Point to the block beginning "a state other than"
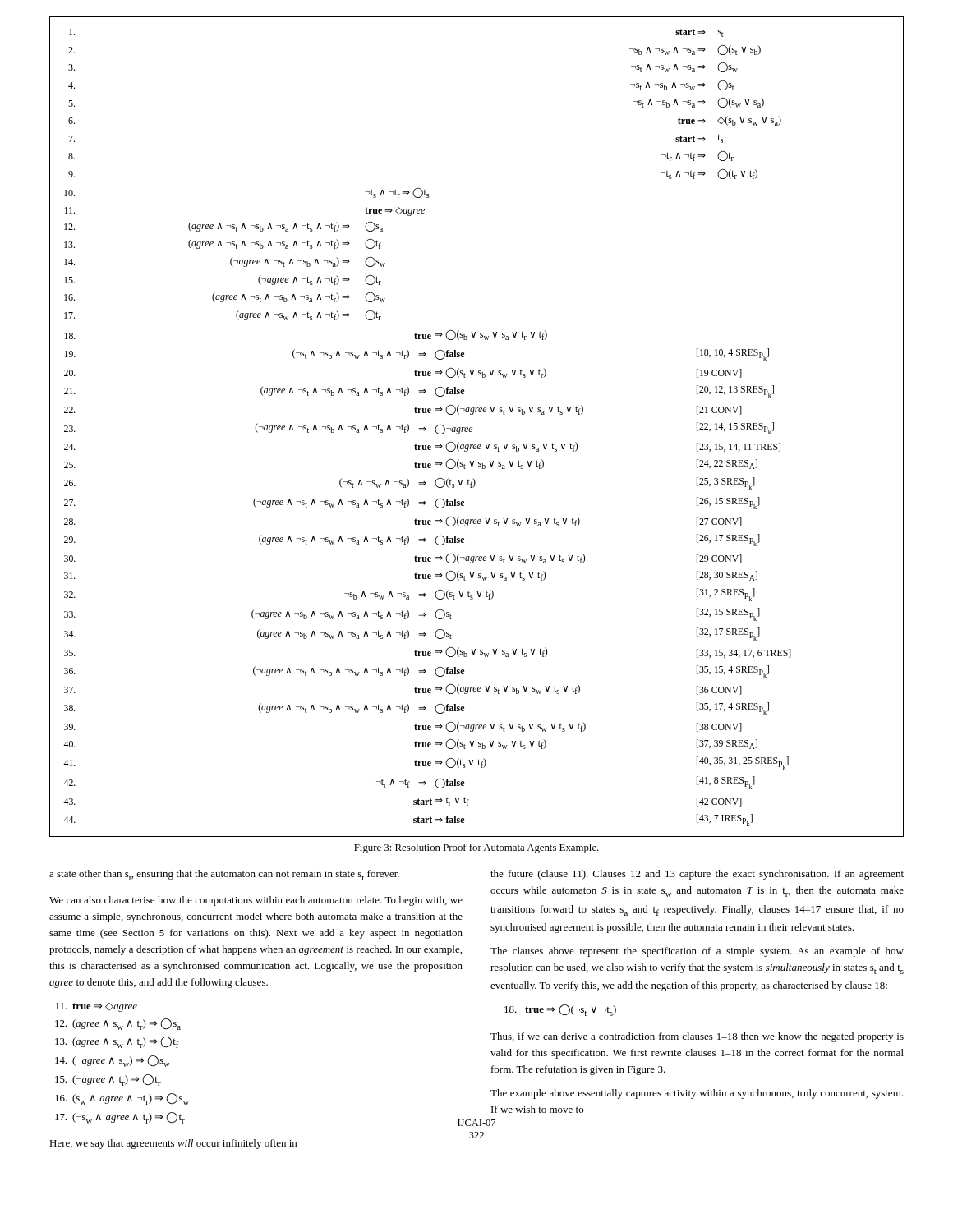Viewport: 953px width, 1232px height. point(225,875)
